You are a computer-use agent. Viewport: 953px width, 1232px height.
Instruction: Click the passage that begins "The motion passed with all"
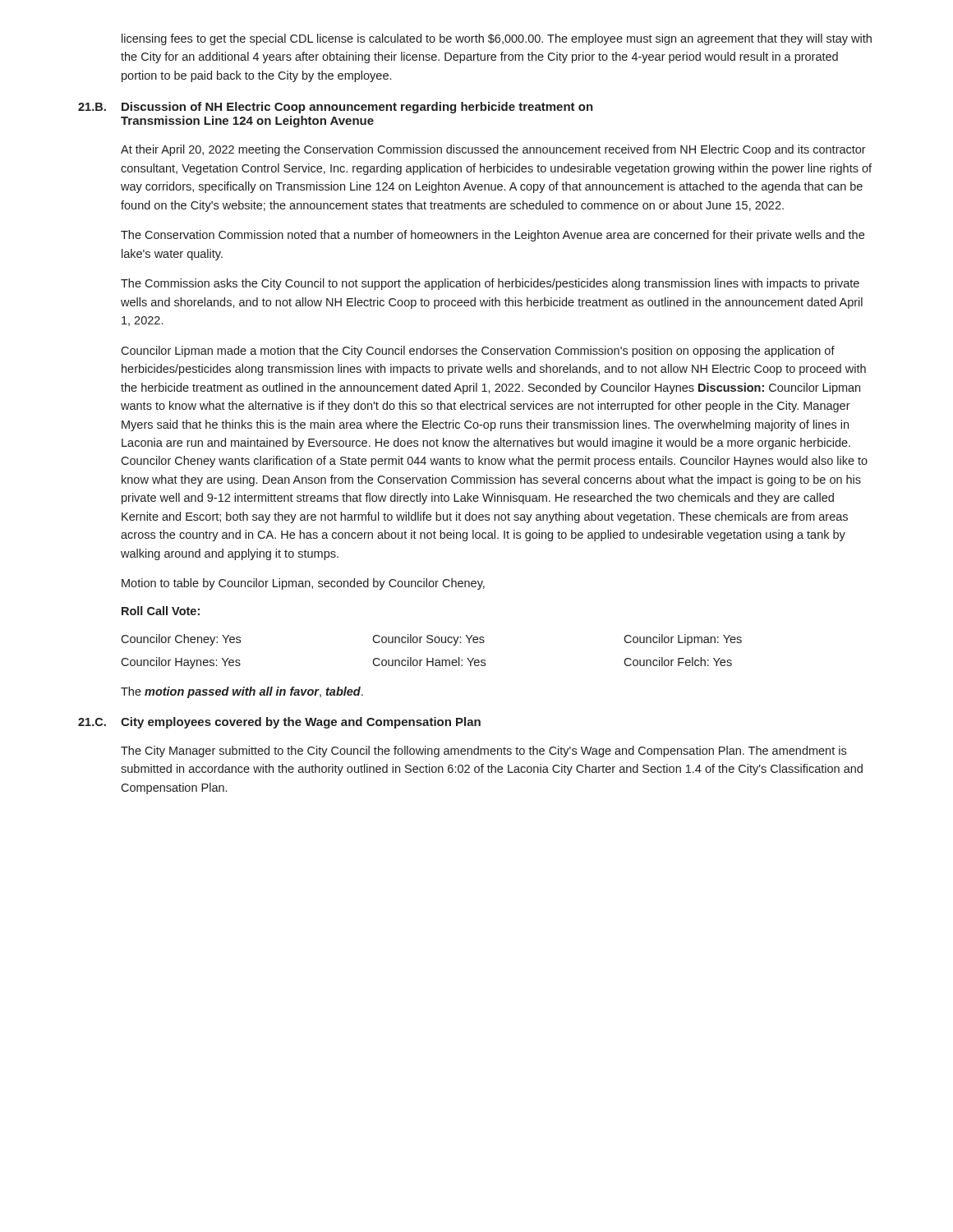point(242,691)
